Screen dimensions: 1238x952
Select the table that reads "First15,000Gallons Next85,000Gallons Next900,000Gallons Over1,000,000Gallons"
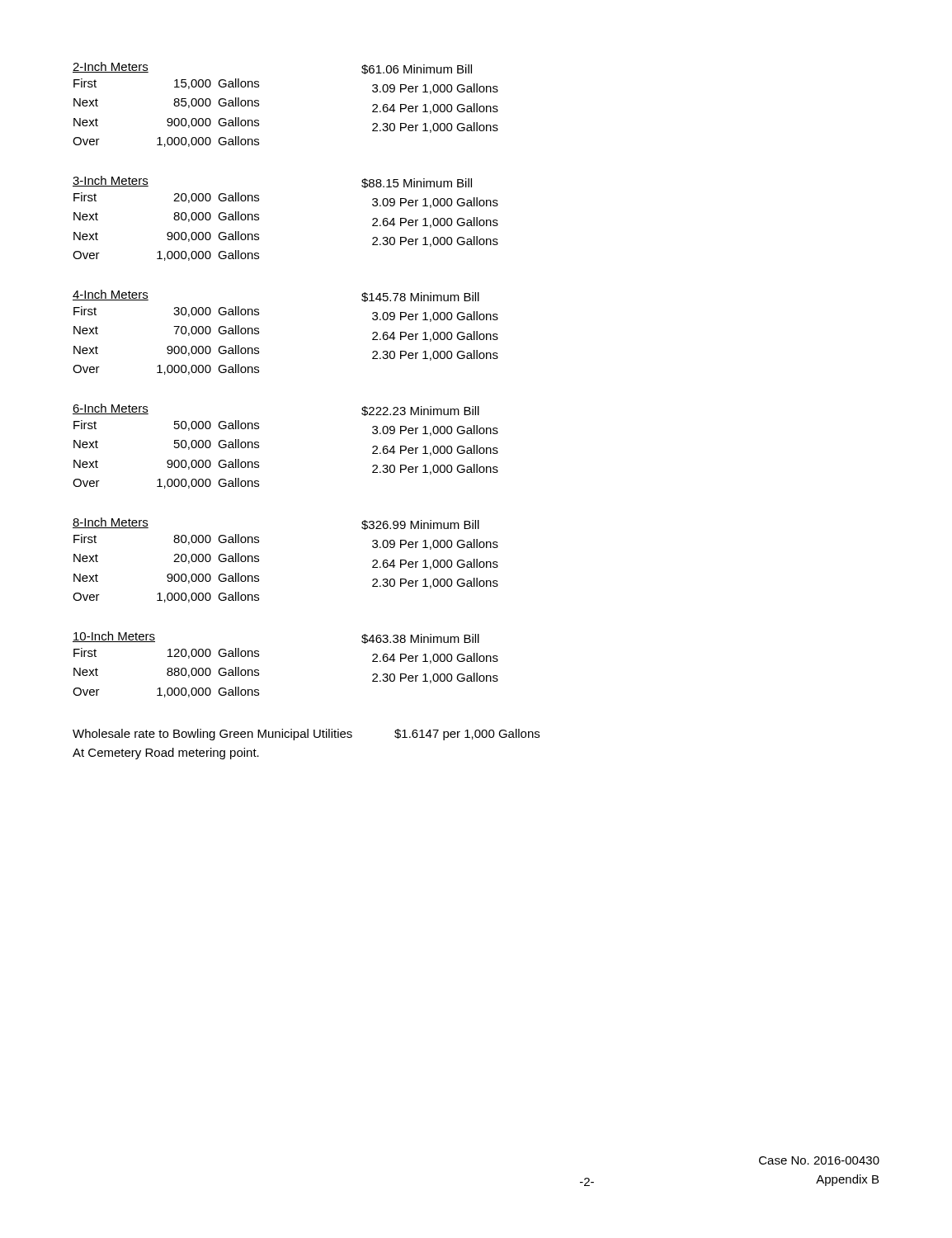pos(205,112)
